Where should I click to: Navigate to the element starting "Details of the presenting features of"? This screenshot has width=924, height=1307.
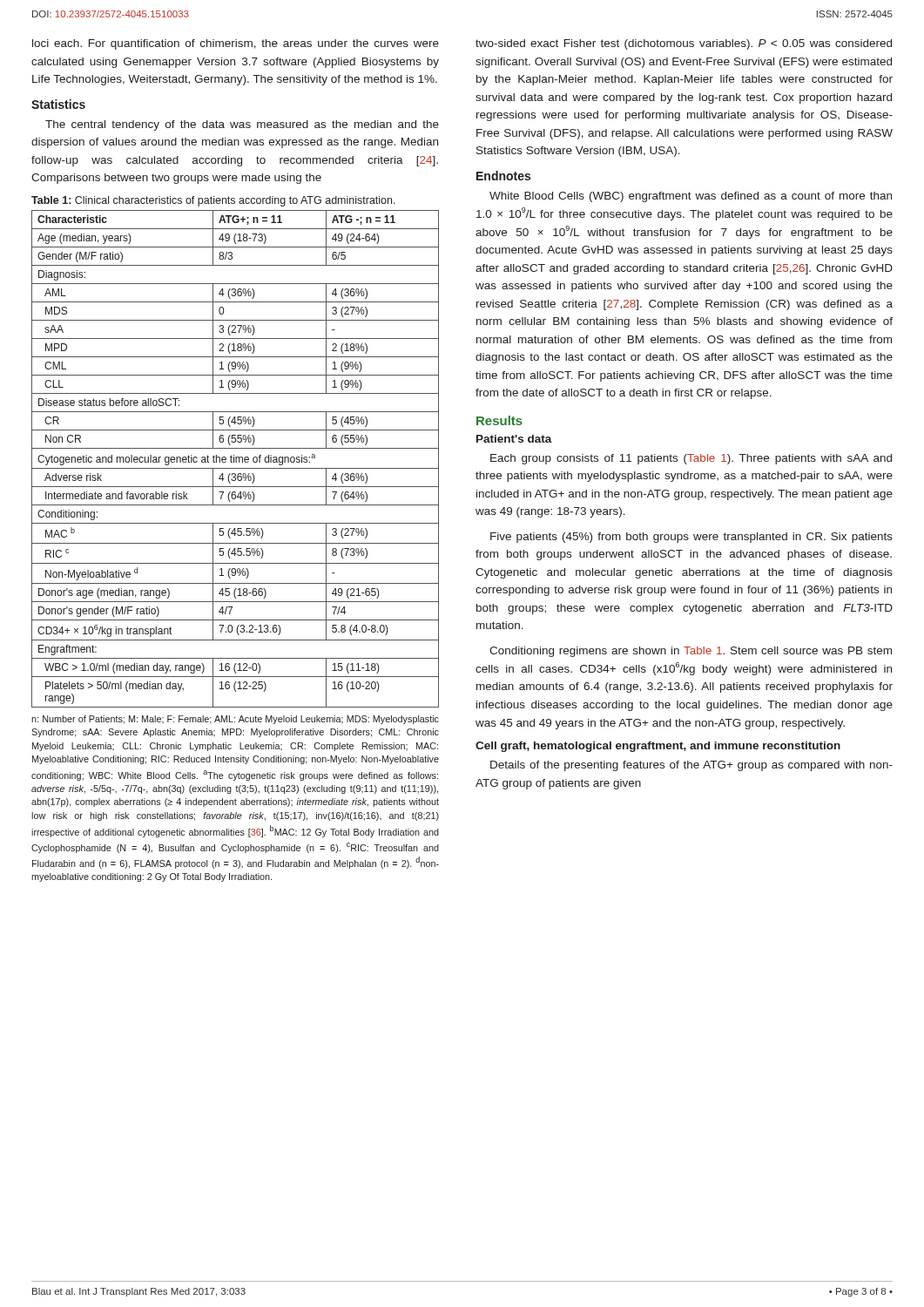coord(684,774)
